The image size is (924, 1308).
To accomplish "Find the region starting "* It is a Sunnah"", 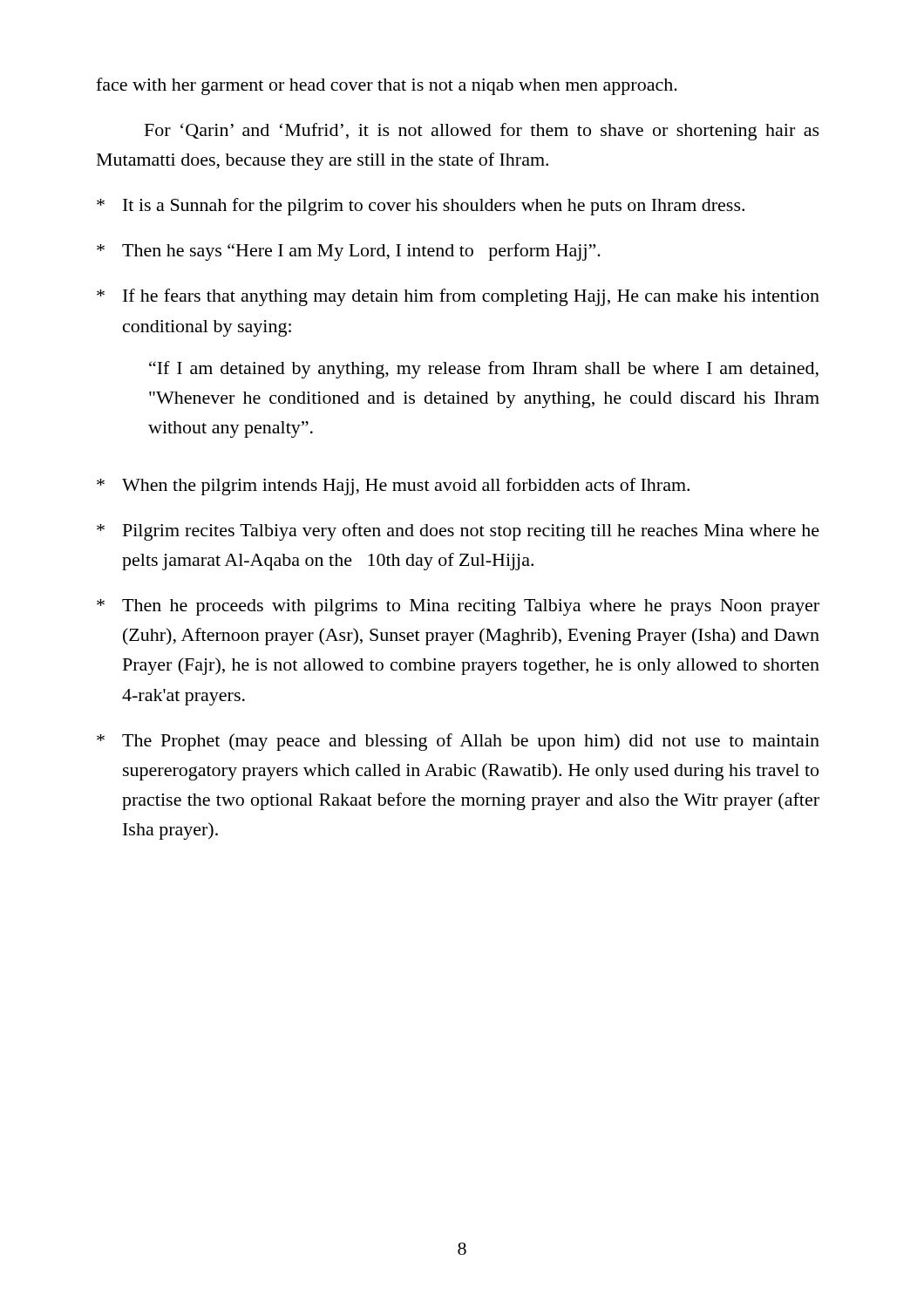I will tap(458, 205).
